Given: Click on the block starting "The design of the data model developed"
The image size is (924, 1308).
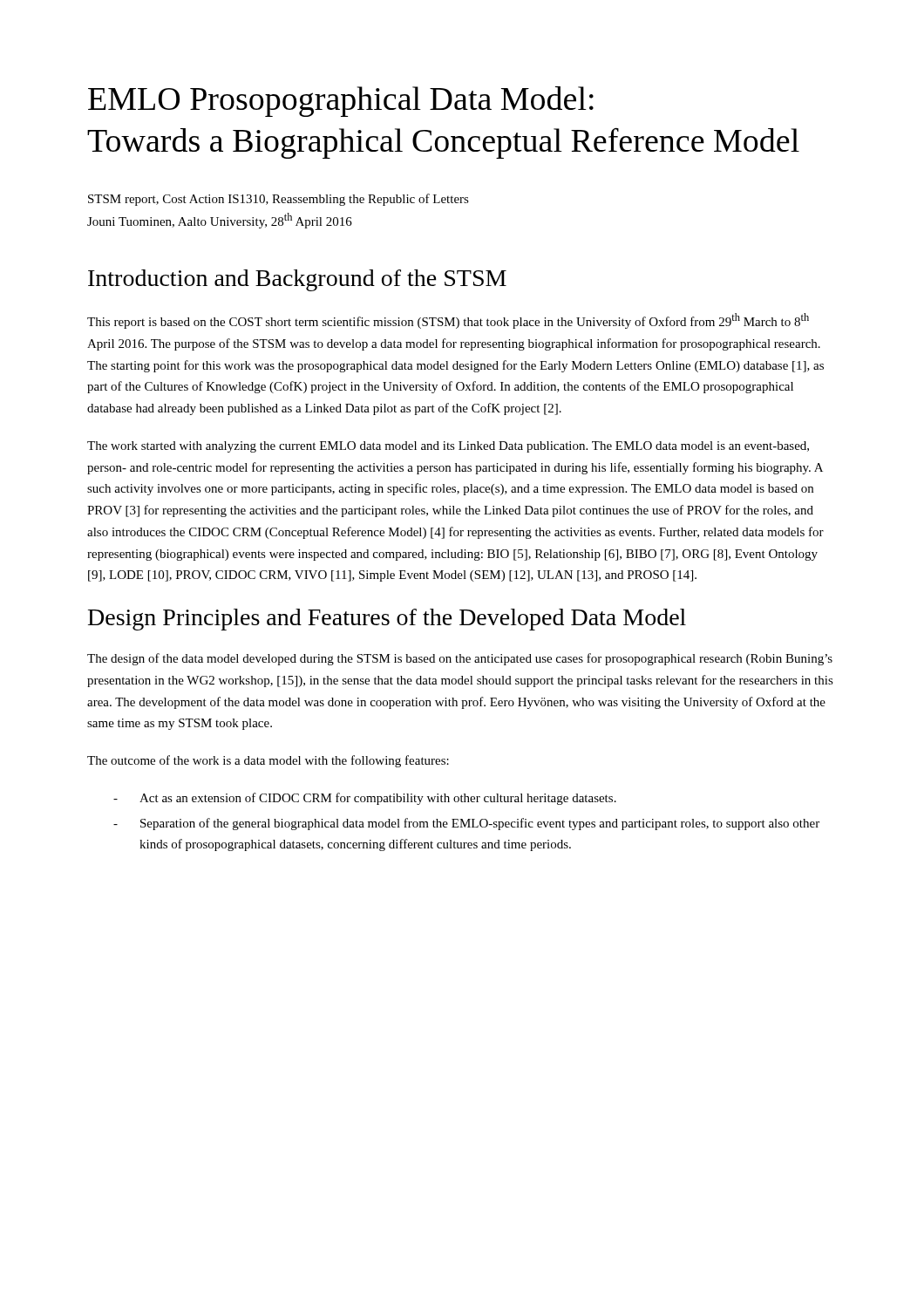Looking at the screenshot, I should click(x=460, y=691).
